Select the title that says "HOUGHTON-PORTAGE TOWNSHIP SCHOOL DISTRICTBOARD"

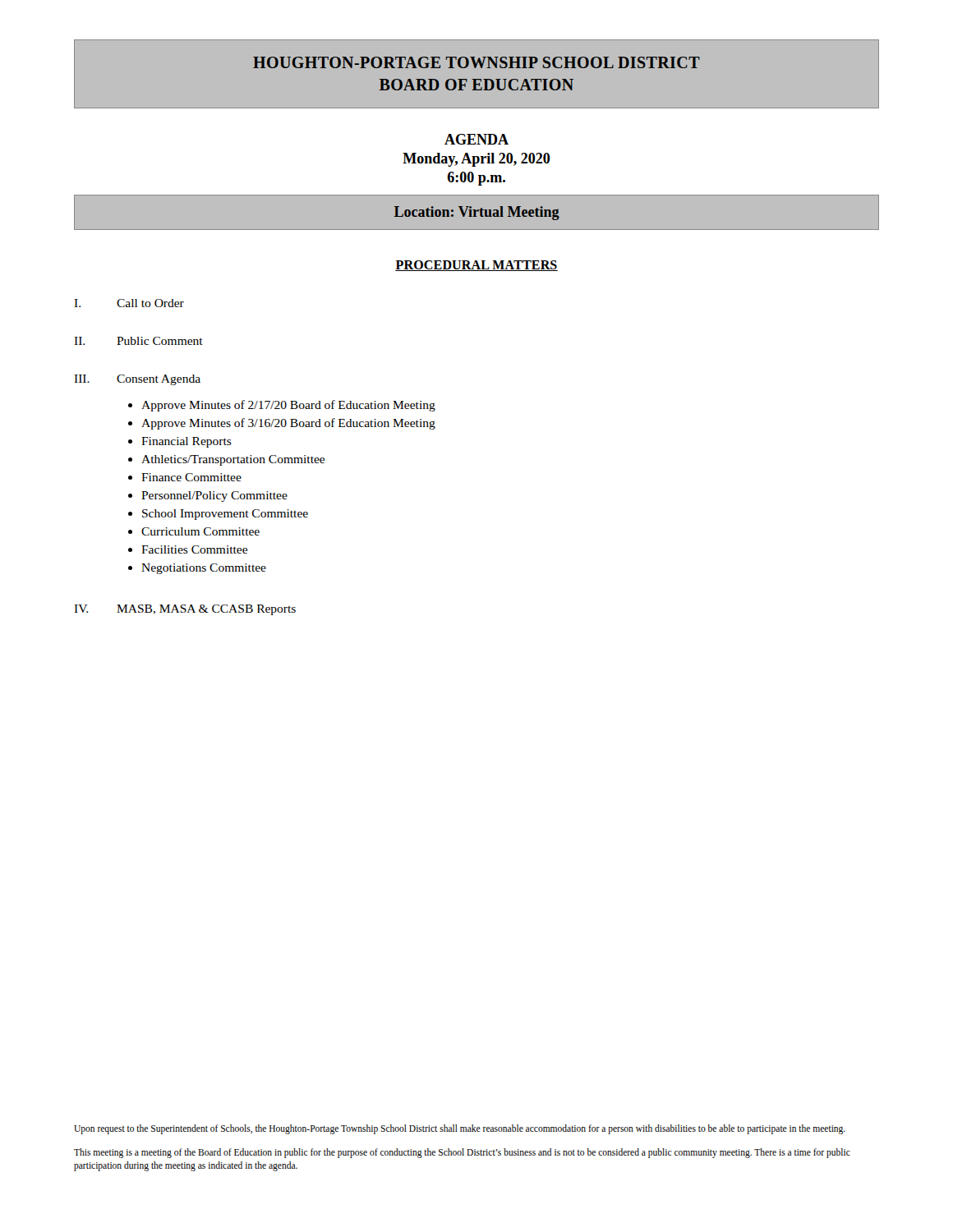(x=476, y=74)
